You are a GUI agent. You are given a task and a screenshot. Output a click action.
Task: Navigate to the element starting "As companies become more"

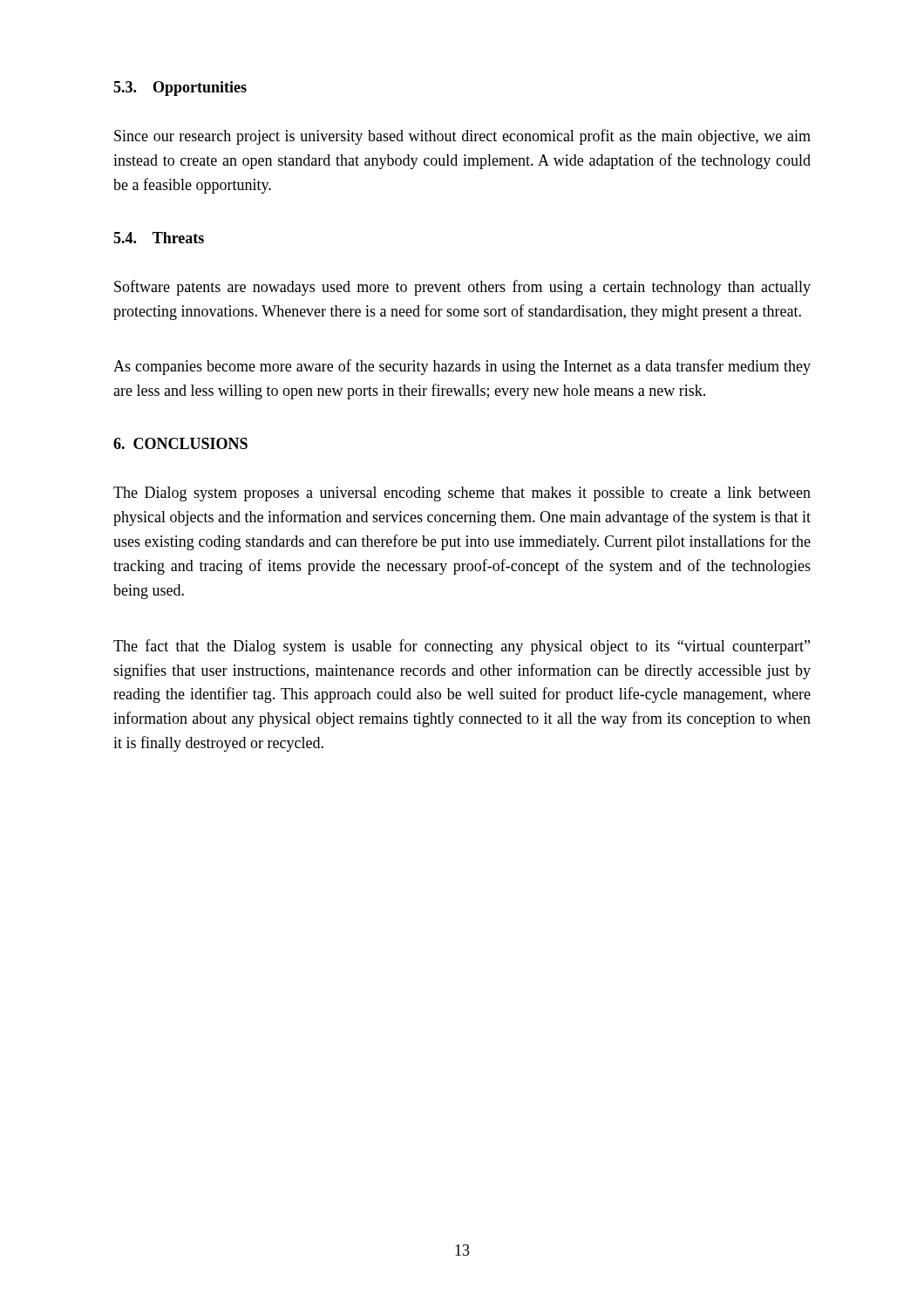tap(462, 379)
